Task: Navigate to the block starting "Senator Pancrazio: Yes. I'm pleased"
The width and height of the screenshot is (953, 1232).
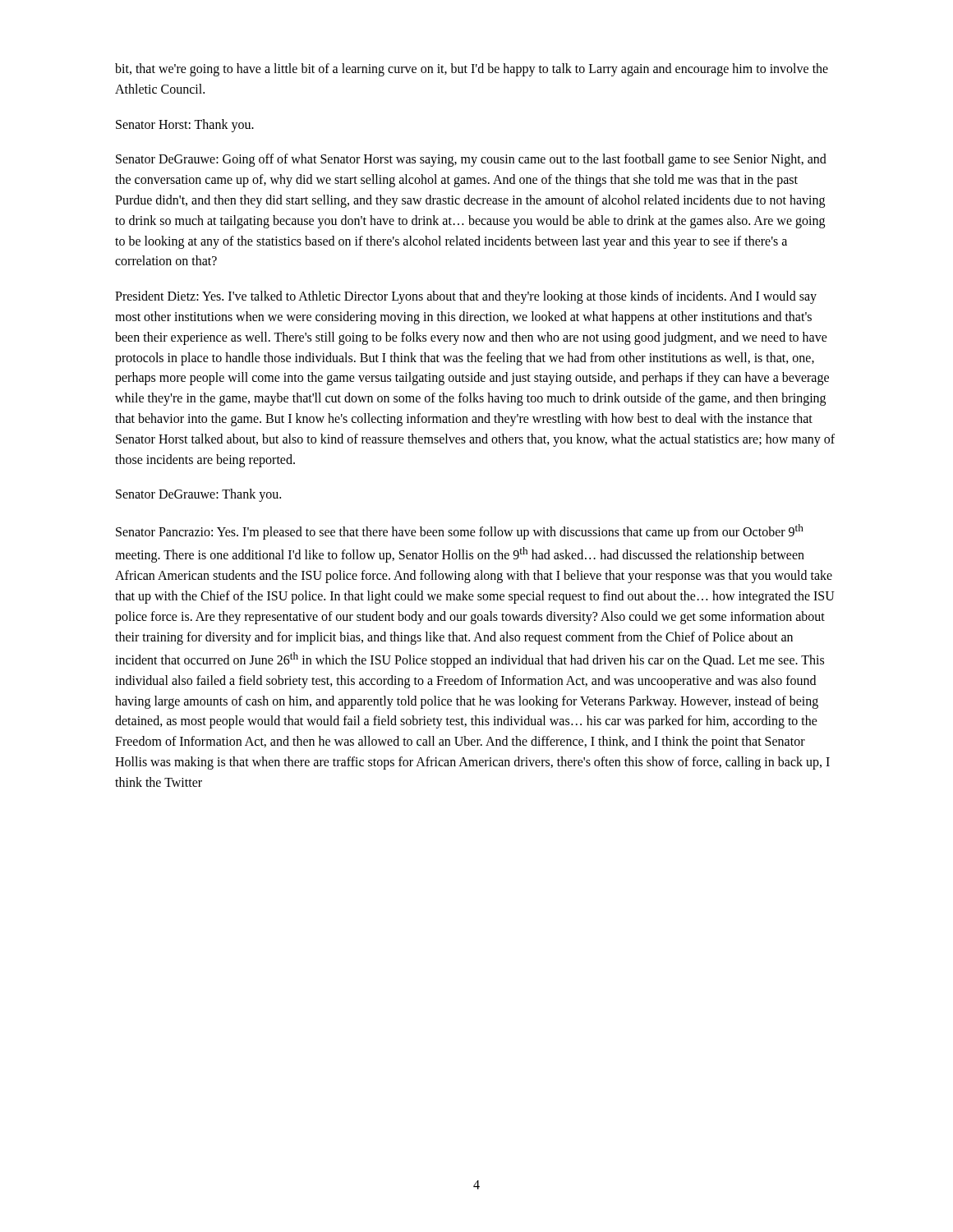Action: pyautogui.click(x=475, y=655)
